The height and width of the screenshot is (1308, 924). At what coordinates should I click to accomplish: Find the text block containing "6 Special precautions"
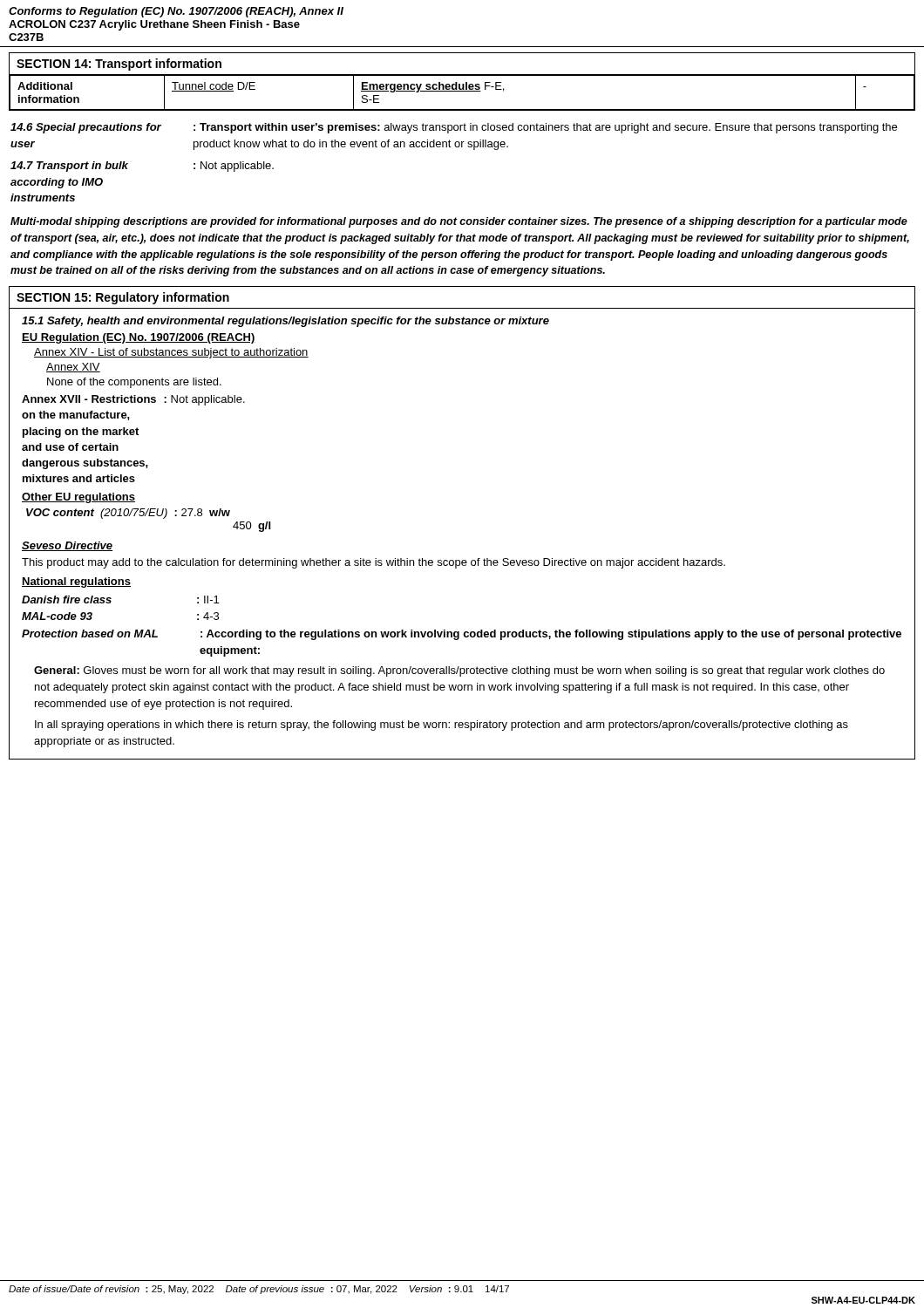(x=462, y=136)
